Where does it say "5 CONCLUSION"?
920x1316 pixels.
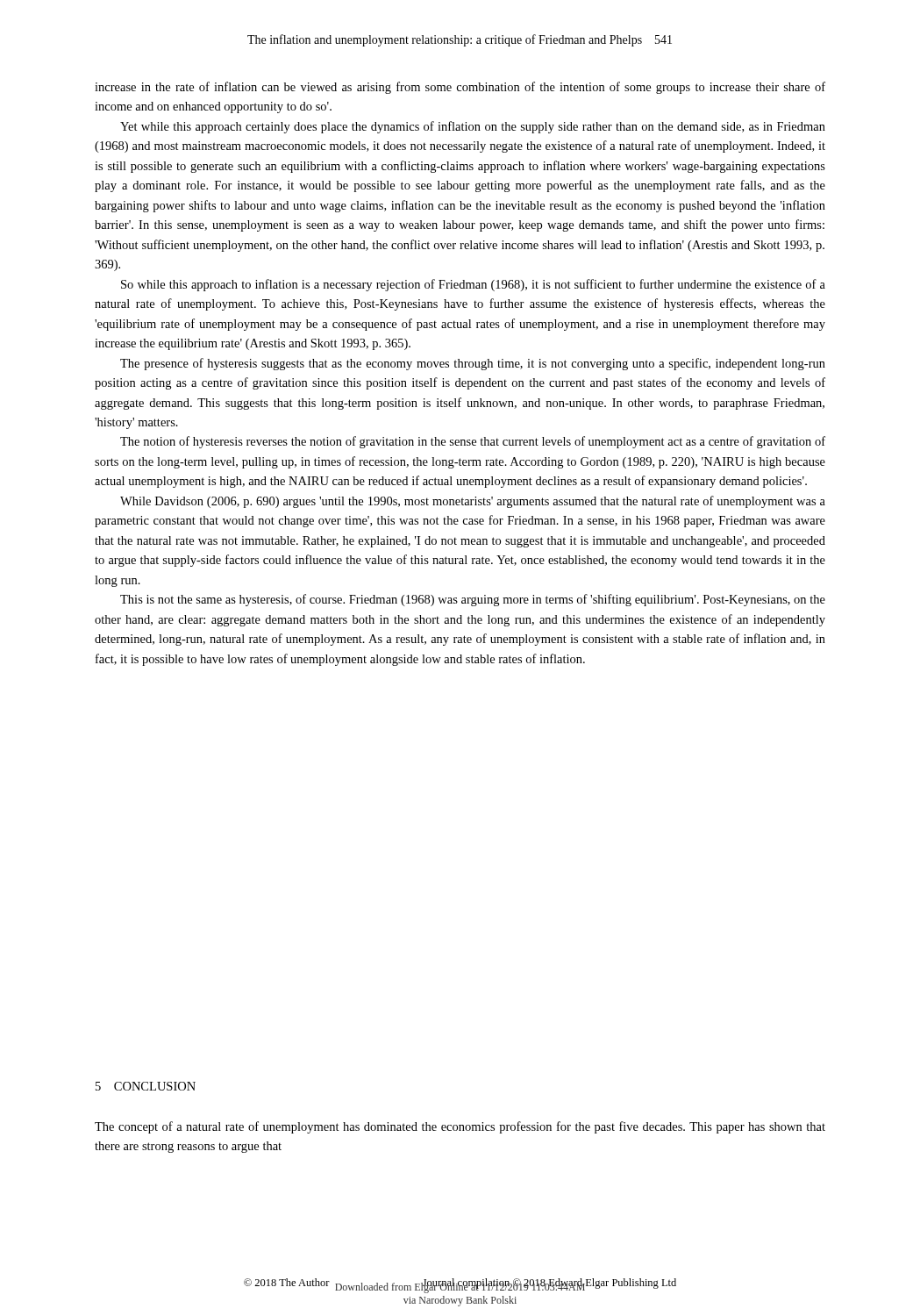(145, 1086)
